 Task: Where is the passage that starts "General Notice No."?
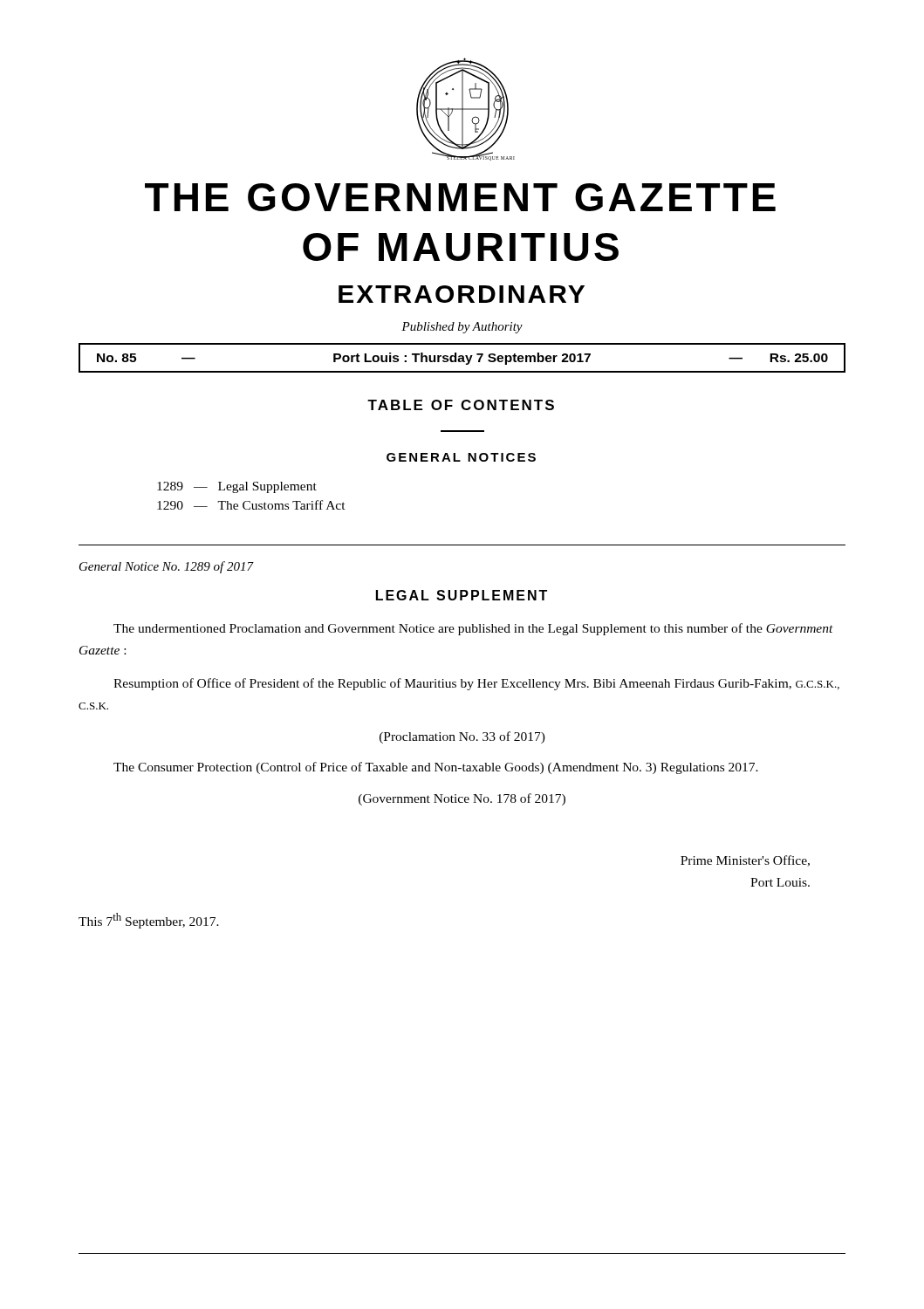click(x=166, y=566)
